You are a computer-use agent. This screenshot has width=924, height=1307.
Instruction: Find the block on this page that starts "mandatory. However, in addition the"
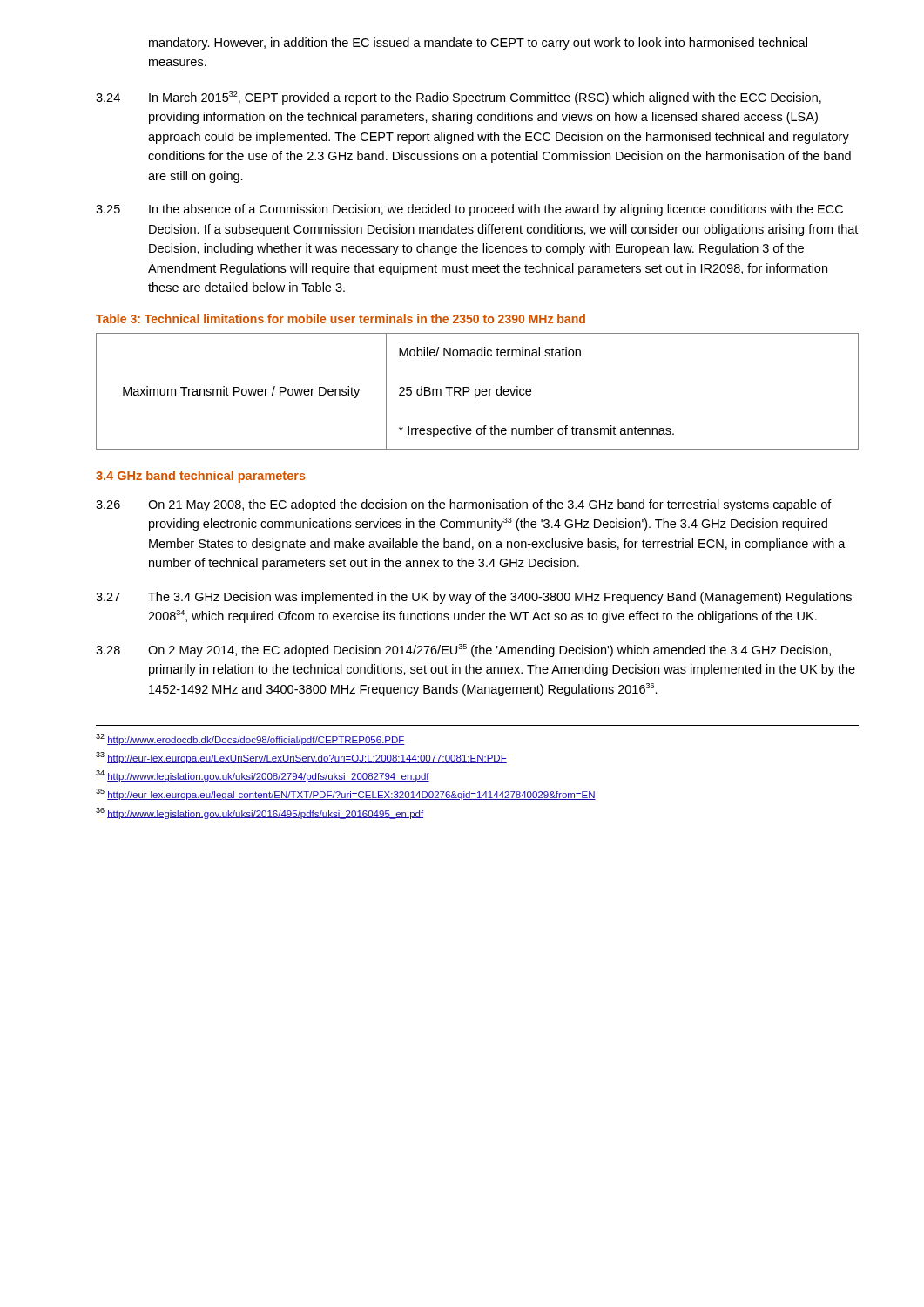(x=477, y=53)
